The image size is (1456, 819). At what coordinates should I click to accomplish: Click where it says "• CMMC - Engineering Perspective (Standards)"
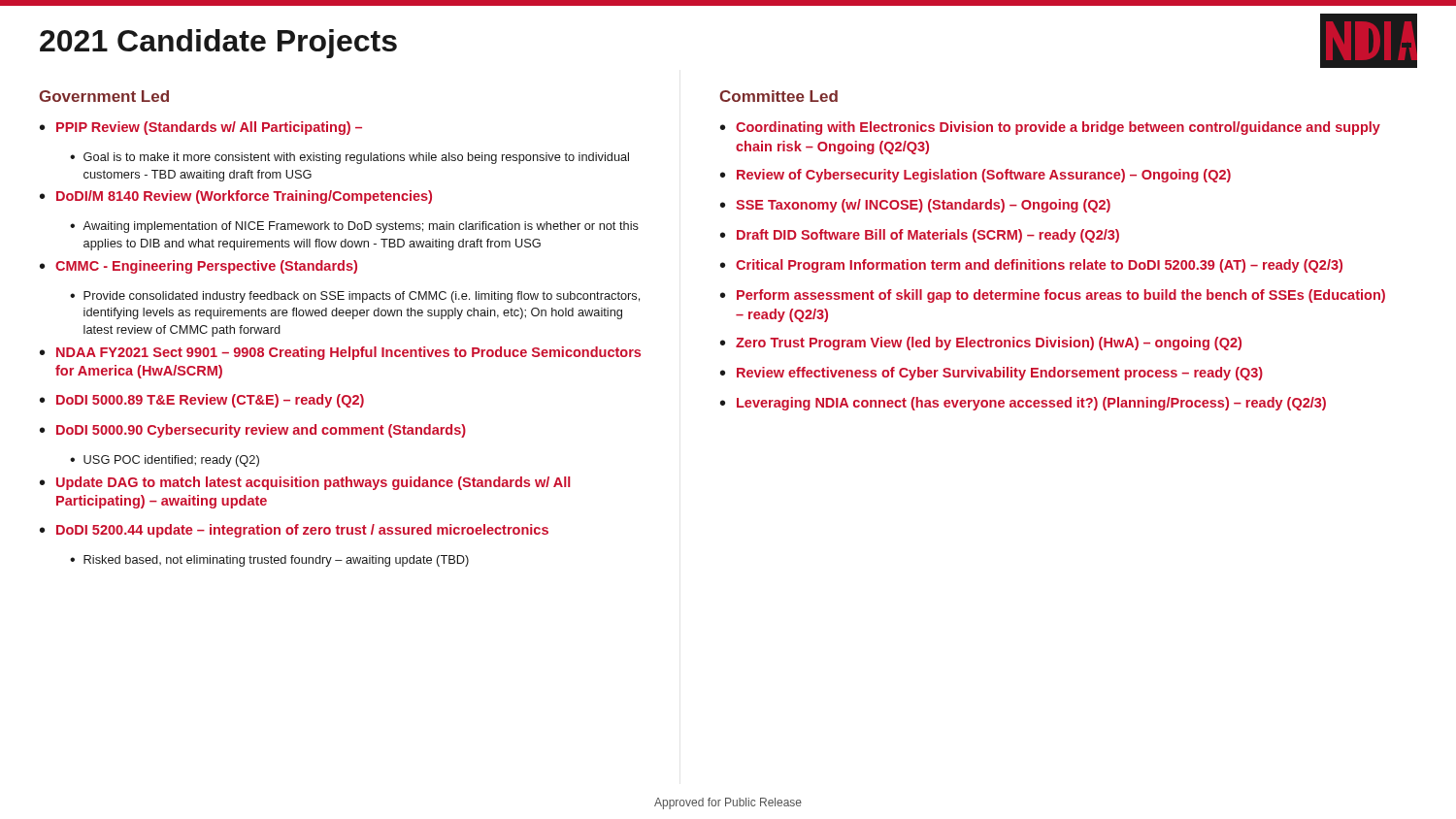[198, 267]
